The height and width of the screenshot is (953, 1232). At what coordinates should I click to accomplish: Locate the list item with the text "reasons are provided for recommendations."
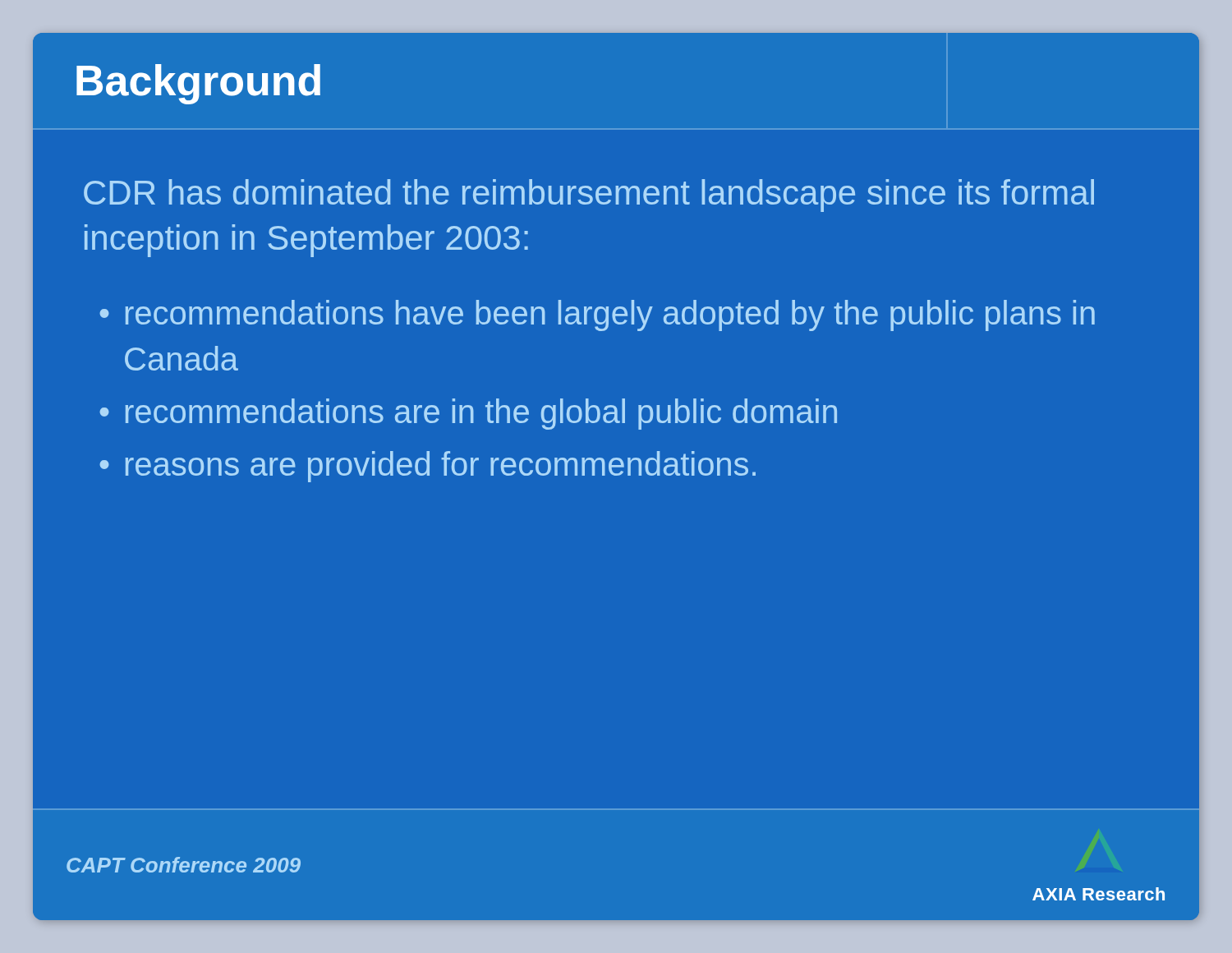coord(441,464)
